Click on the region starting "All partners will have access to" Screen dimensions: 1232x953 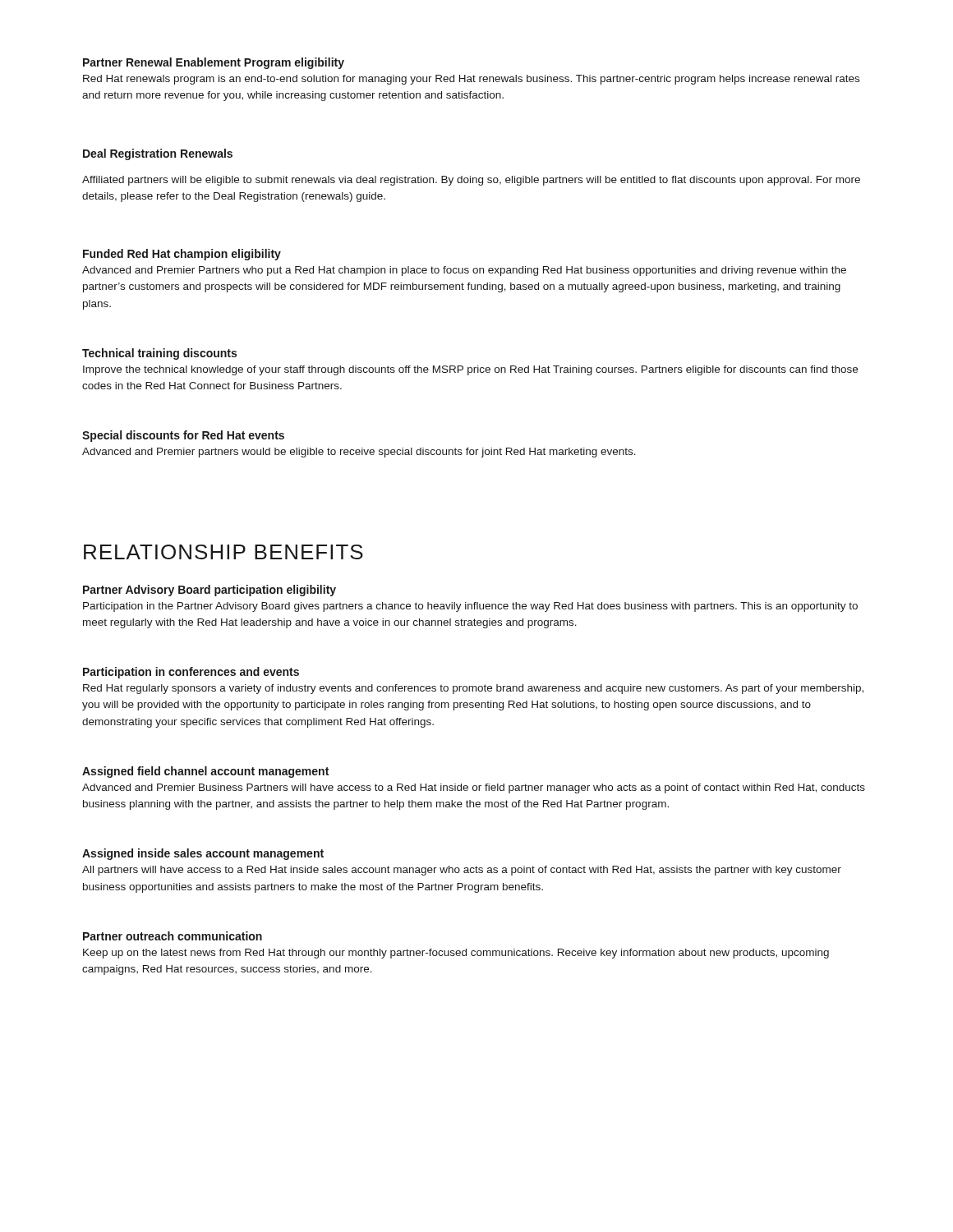[462, 878]
